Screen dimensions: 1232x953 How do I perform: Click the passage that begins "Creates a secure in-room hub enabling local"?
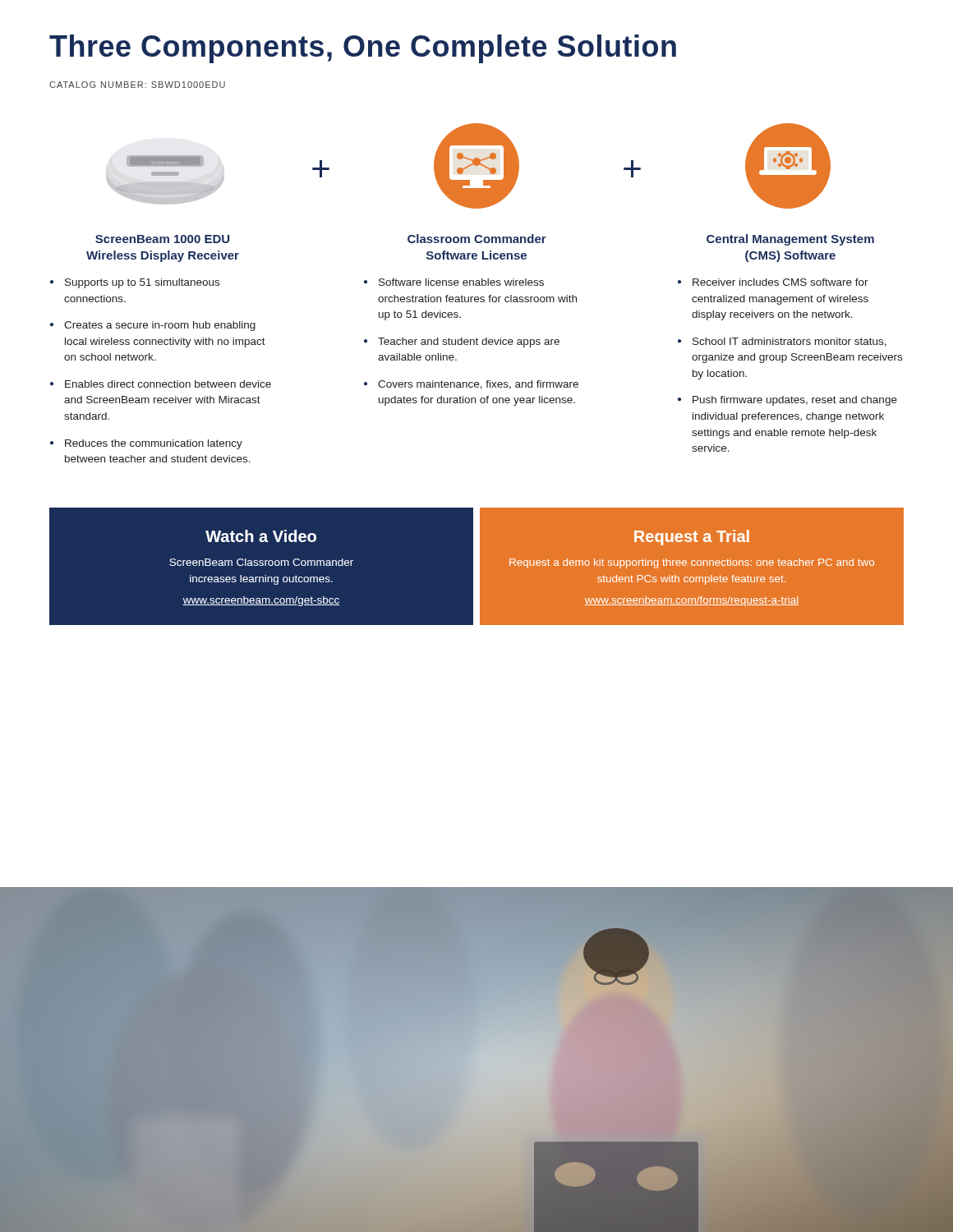(x=165, y=341)
